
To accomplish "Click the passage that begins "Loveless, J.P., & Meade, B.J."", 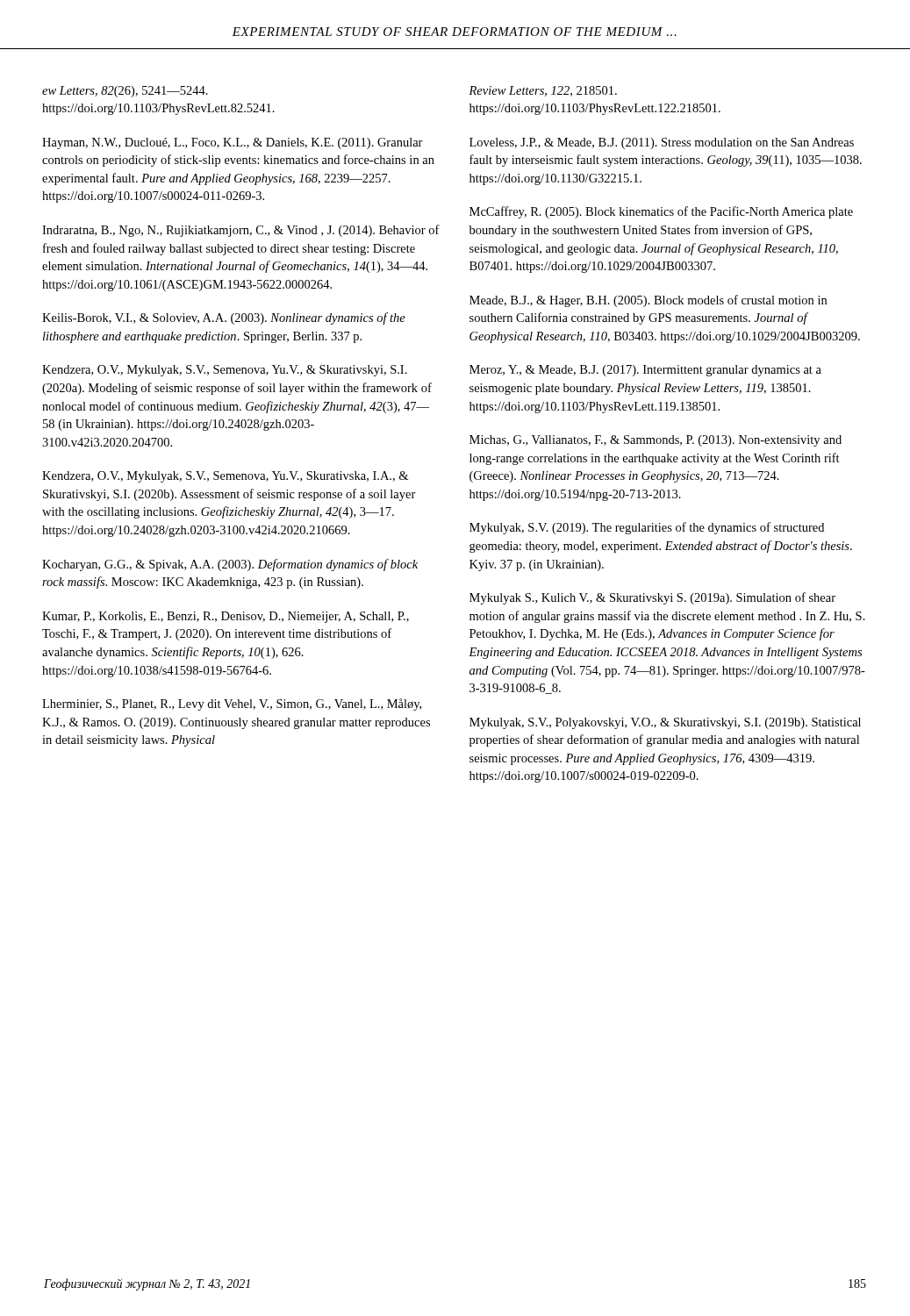I will [668, 160].
